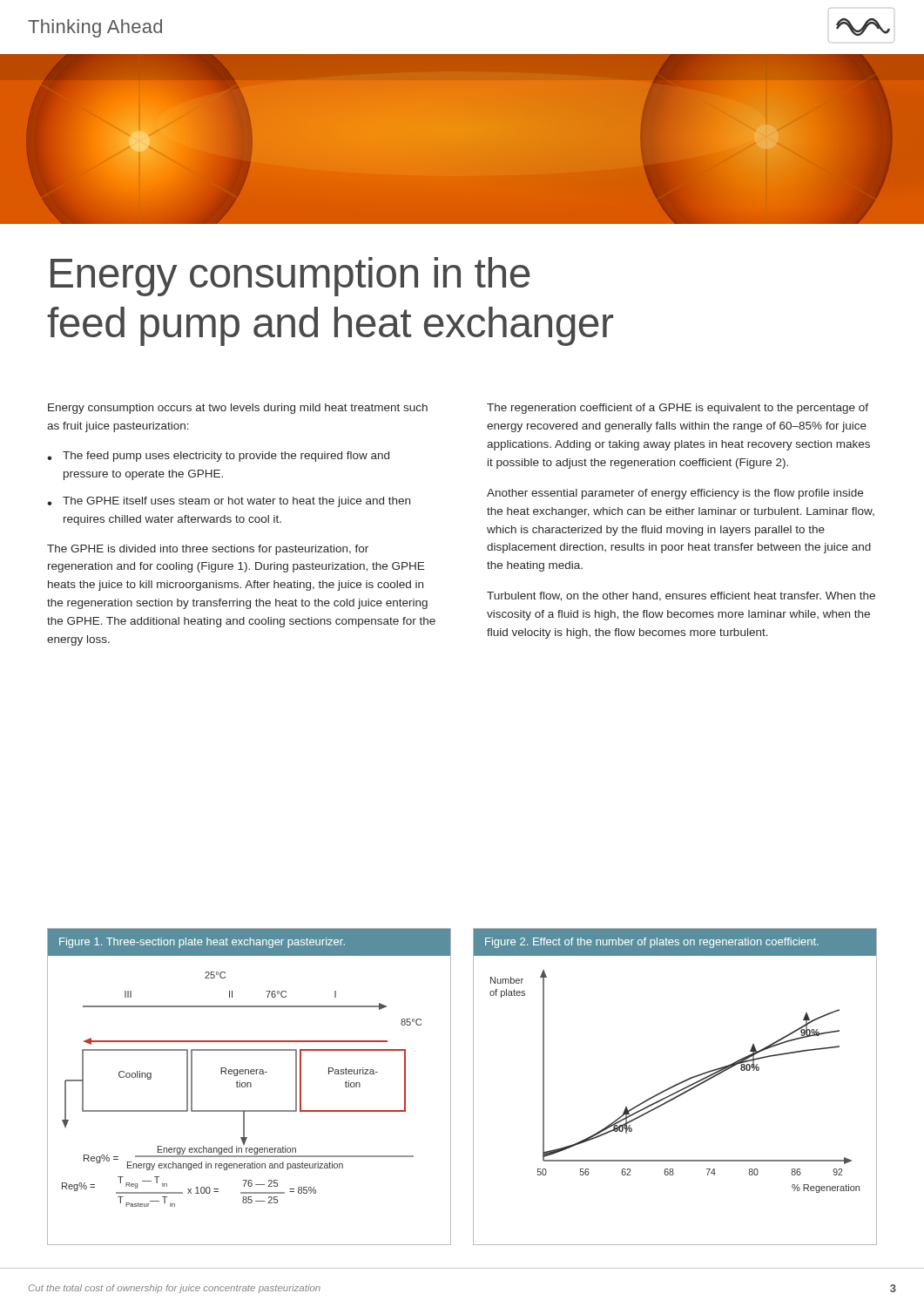Find the list item containing "• The feed pump"
924x1307 pixels.
[x=219, y=463]
